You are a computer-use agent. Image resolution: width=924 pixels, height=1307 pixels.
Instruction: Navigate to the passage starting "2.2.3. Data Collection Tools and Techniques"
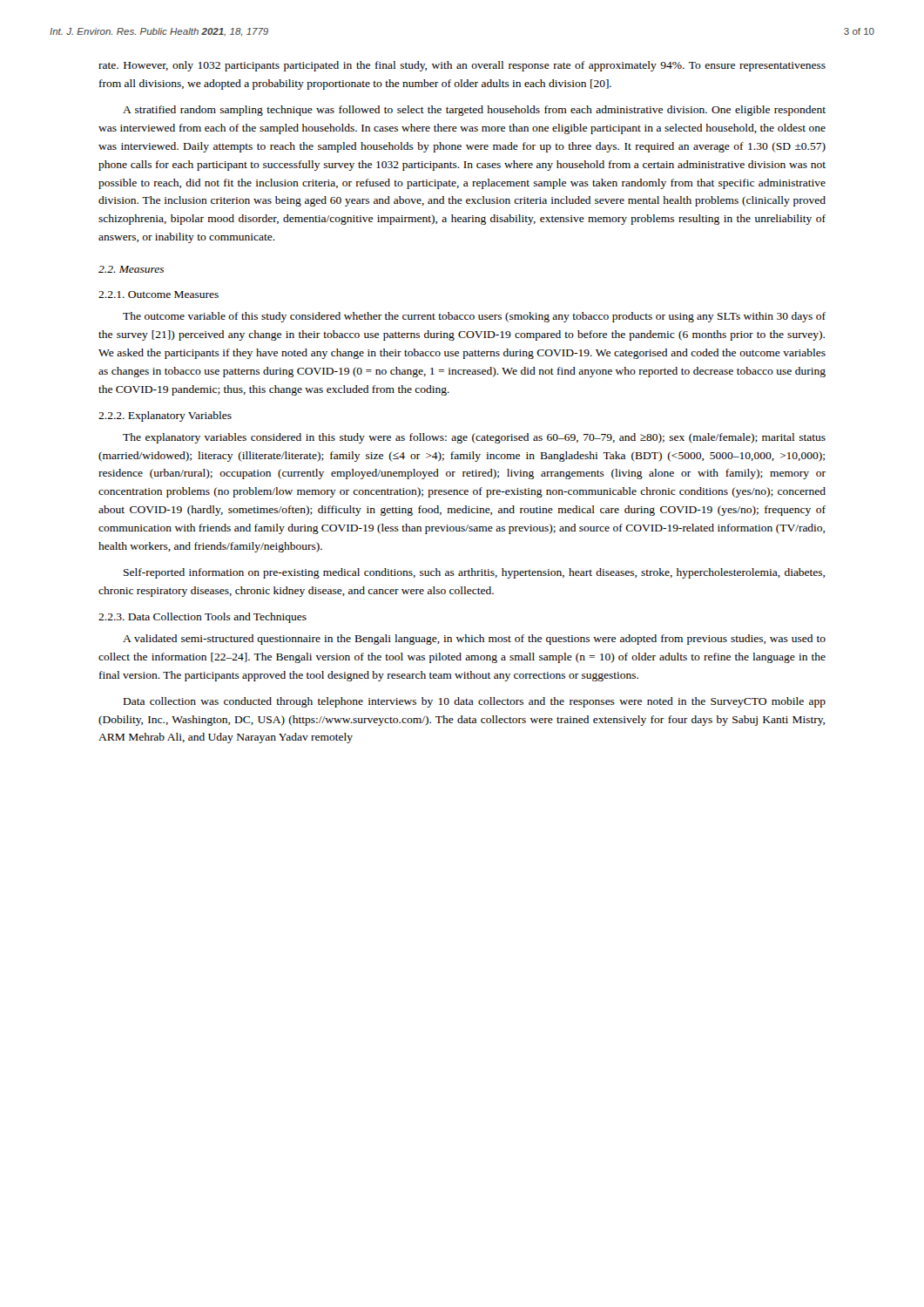click(x=202, y=618)
